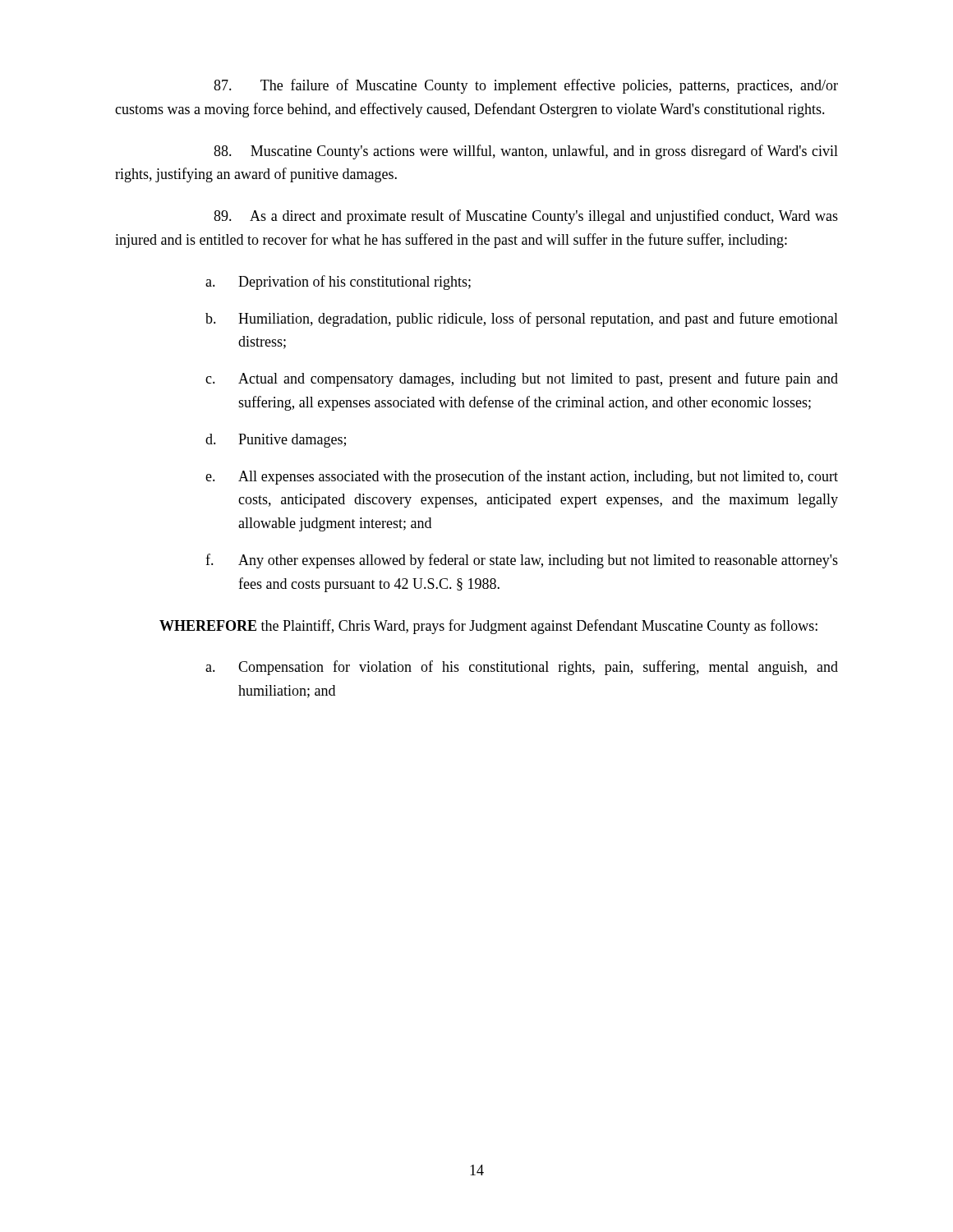Click on the passage starting "WHEREFORE the Plaintiff, Chris"
Viewport: 953px width, 1232px height.
coord(467,625)
